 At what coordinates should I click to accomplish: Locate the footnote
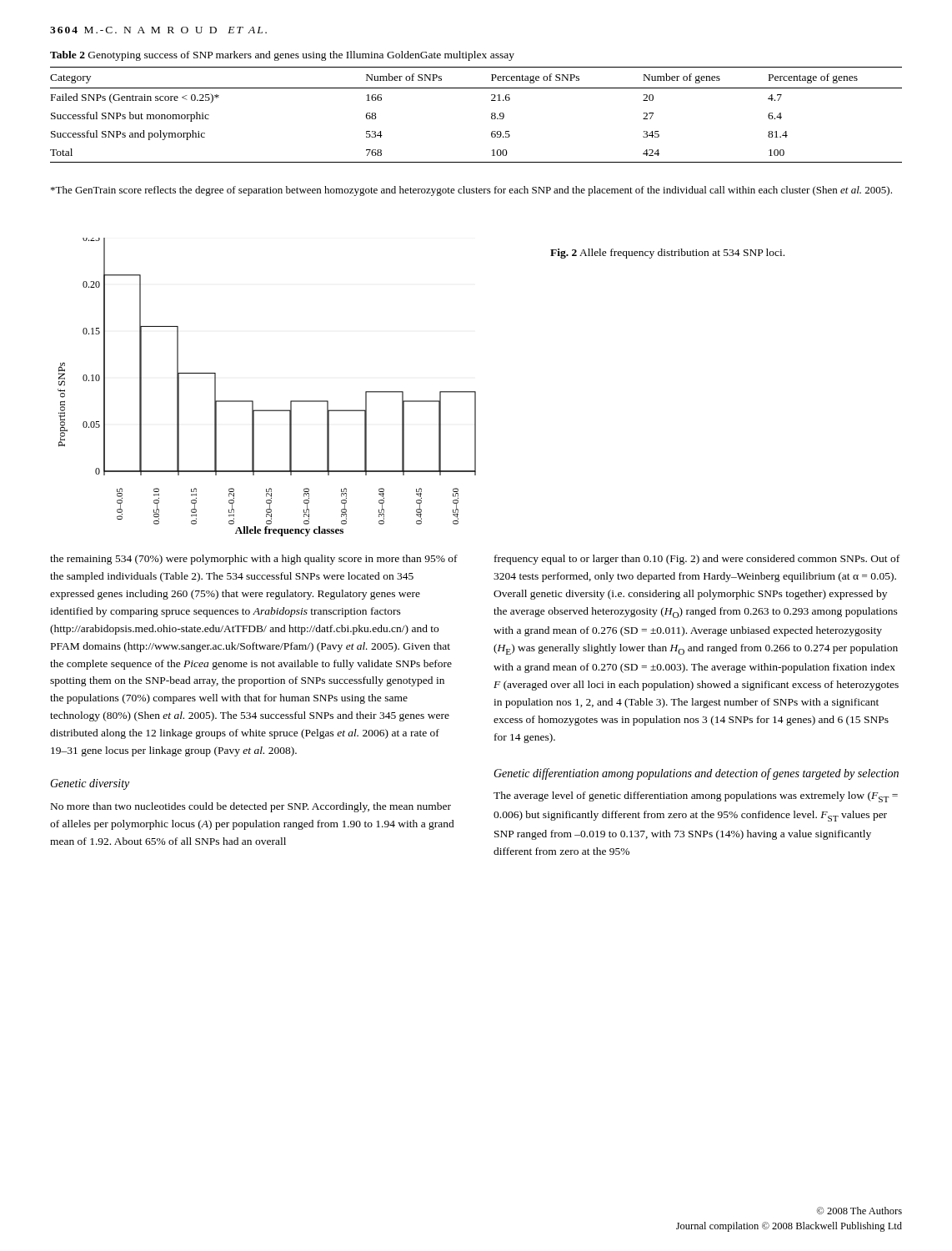(471, 190)
